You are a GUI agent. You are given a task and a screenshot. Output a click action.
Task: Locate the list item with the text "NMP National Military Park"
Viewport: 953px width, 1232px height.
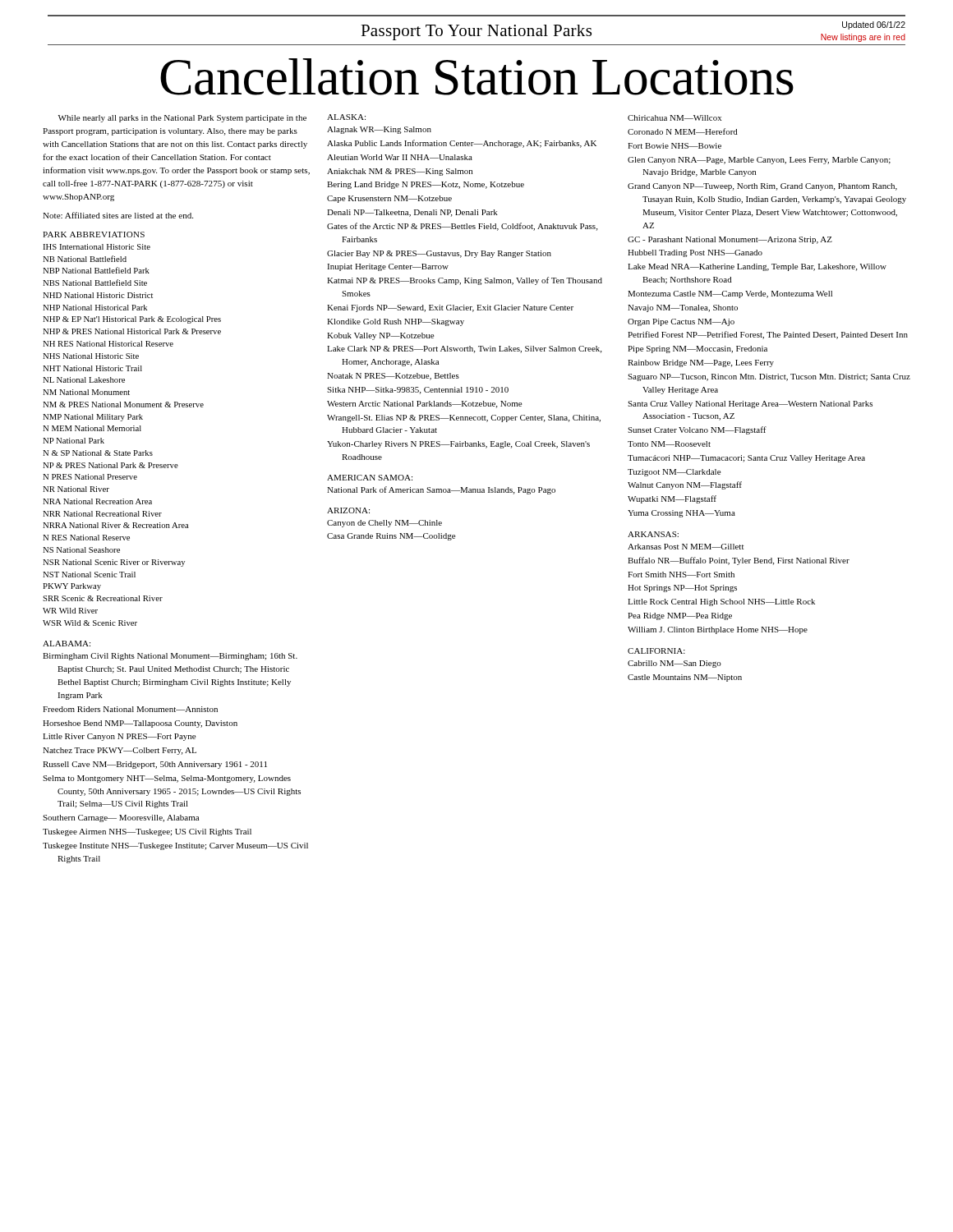93,416
